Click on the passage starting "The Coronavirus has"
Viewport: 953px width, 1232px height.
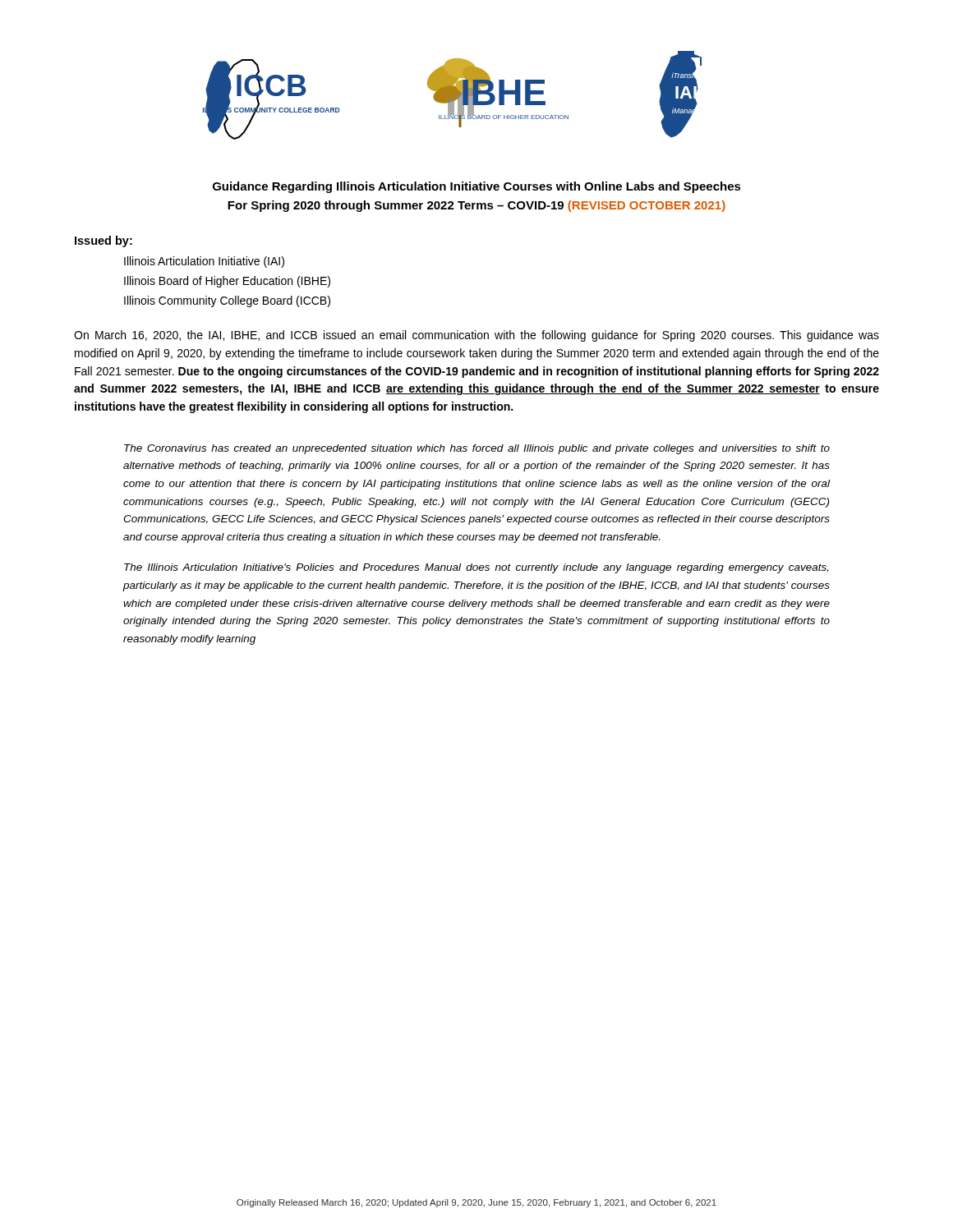[x=476, y=543]
